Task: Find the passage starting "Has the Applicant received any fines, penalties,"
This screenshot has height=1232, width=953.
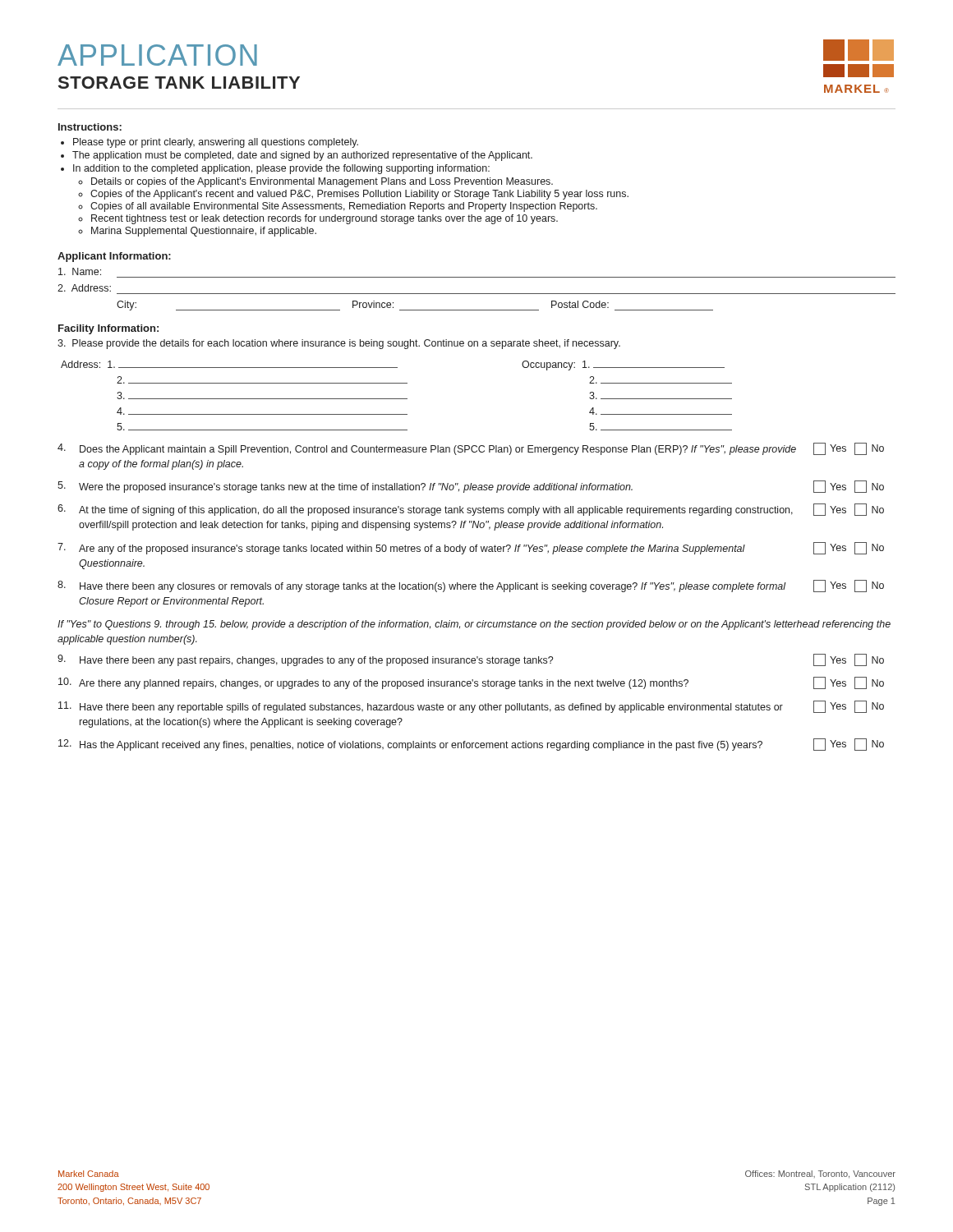Action: pyautogui.click(x=476, y=745)
